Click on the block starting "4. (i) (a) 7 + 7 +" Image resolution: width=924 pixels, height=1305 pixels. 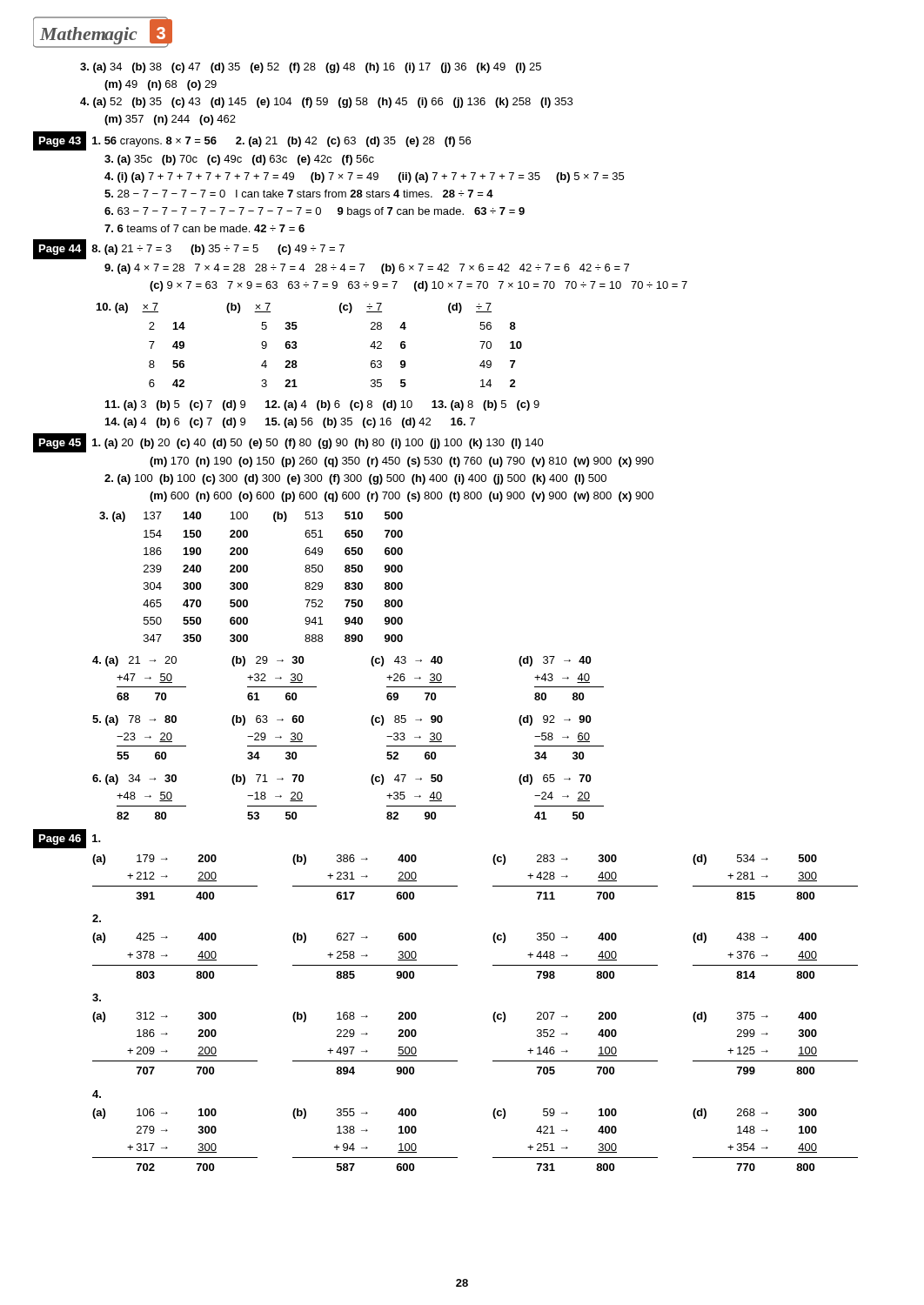pos(364,176)
